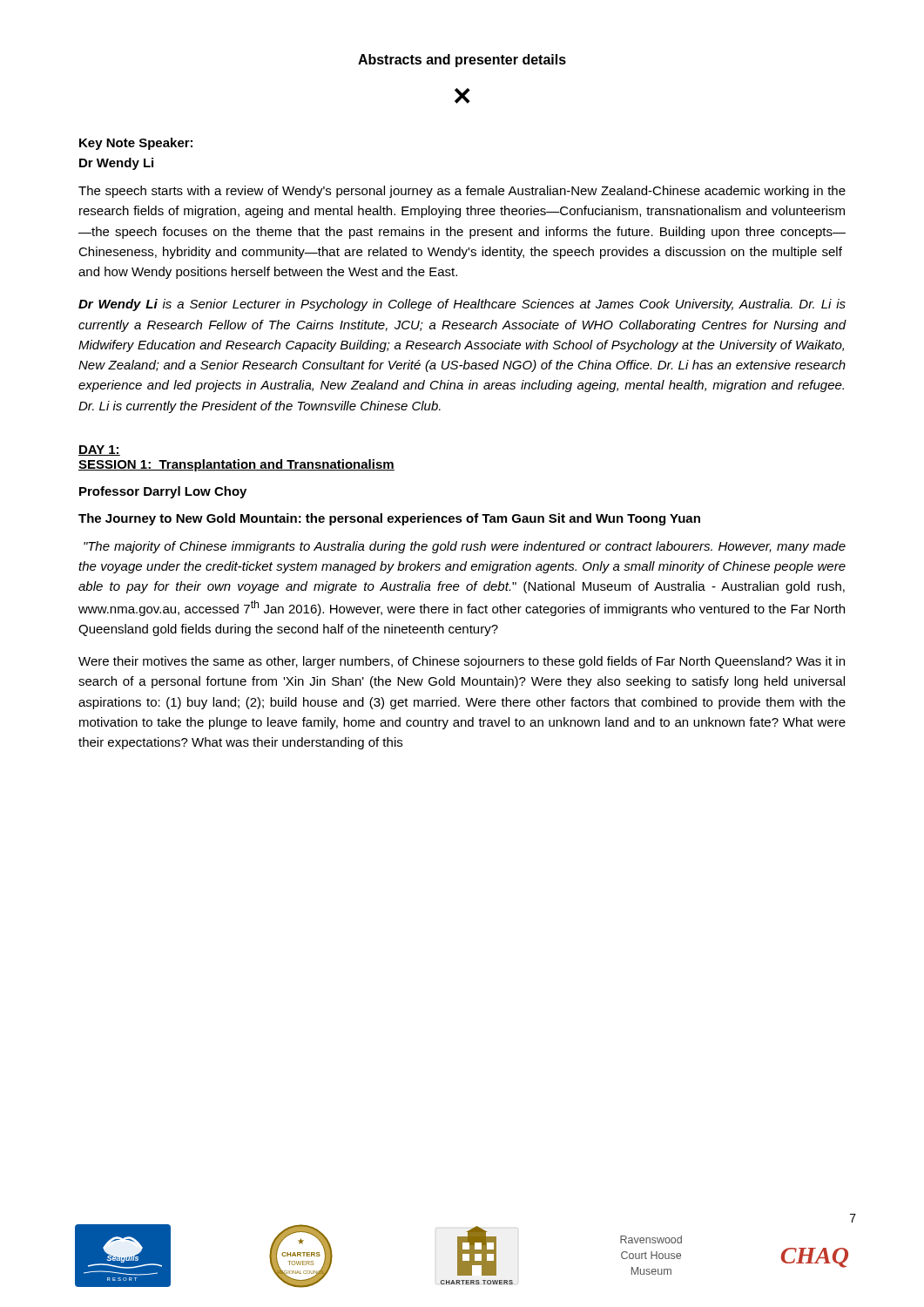Click on the text block that reads "The Journey to New Gold Mountain: the"
Screen dimensions: 1307x924
click(390, 518)
